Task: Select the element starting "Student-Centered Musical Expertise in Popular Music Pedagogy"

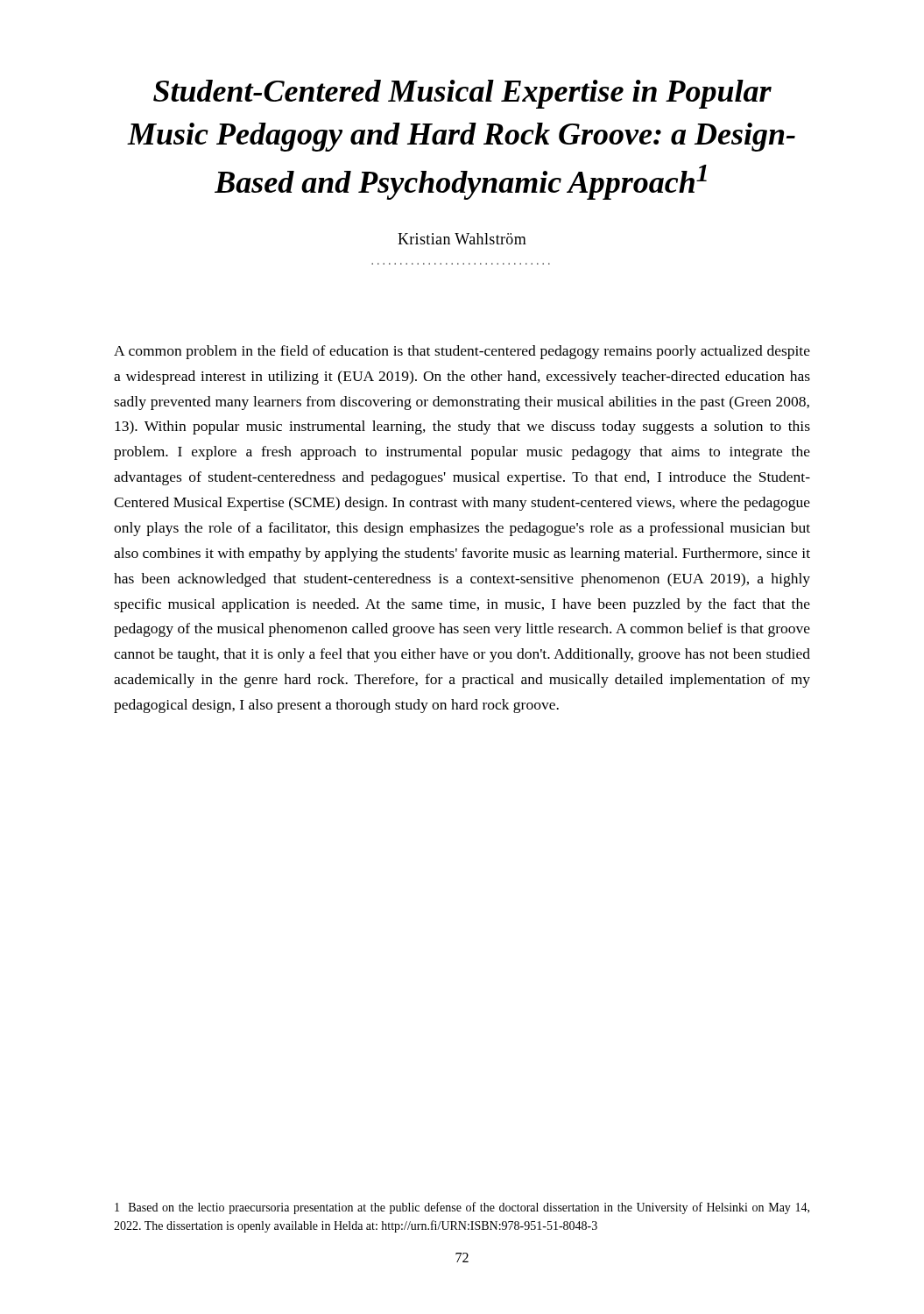Action: point(462,137)
